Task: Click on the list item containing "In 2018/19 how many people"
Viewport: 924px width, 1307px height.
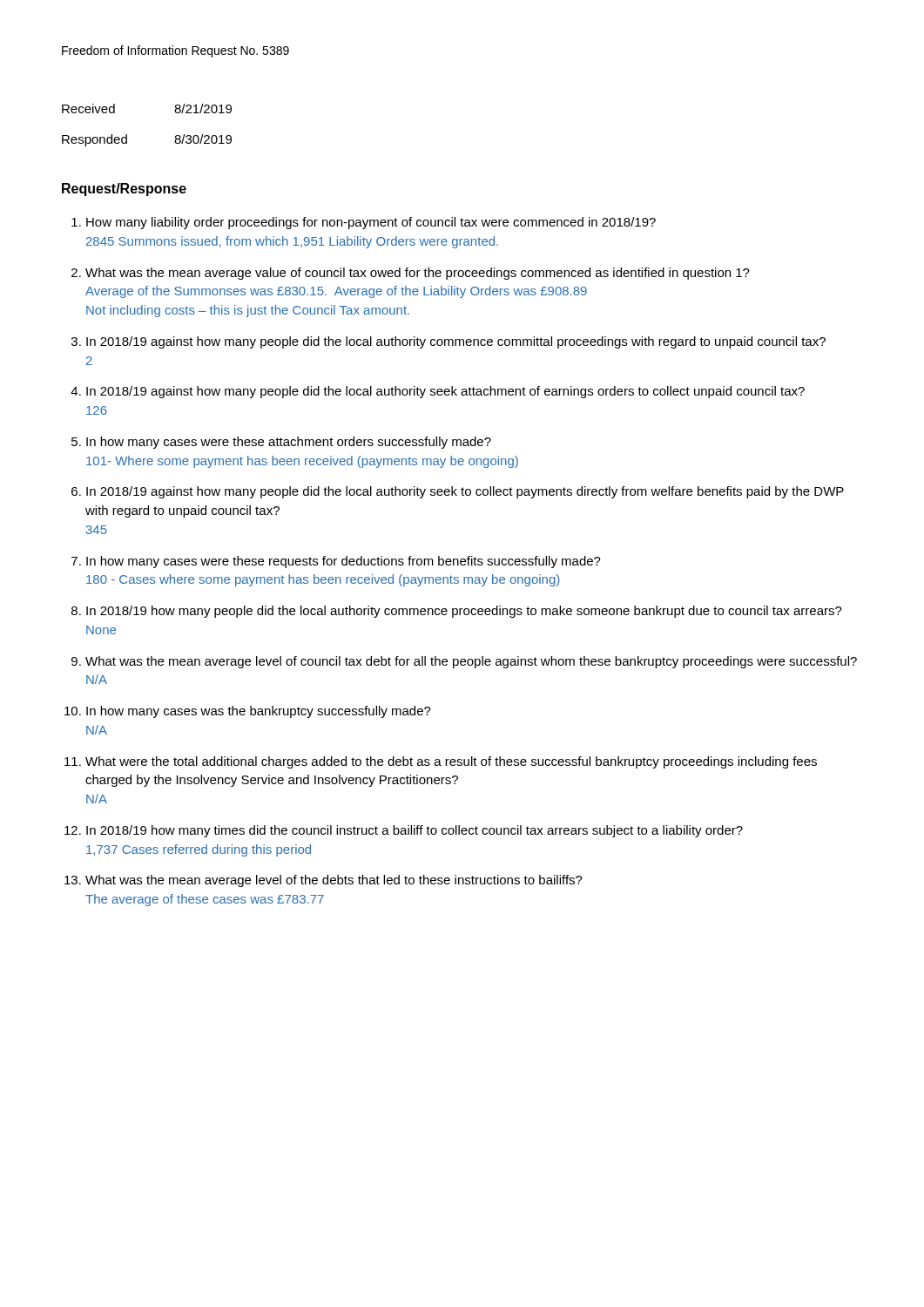Action: coord(464,620)
